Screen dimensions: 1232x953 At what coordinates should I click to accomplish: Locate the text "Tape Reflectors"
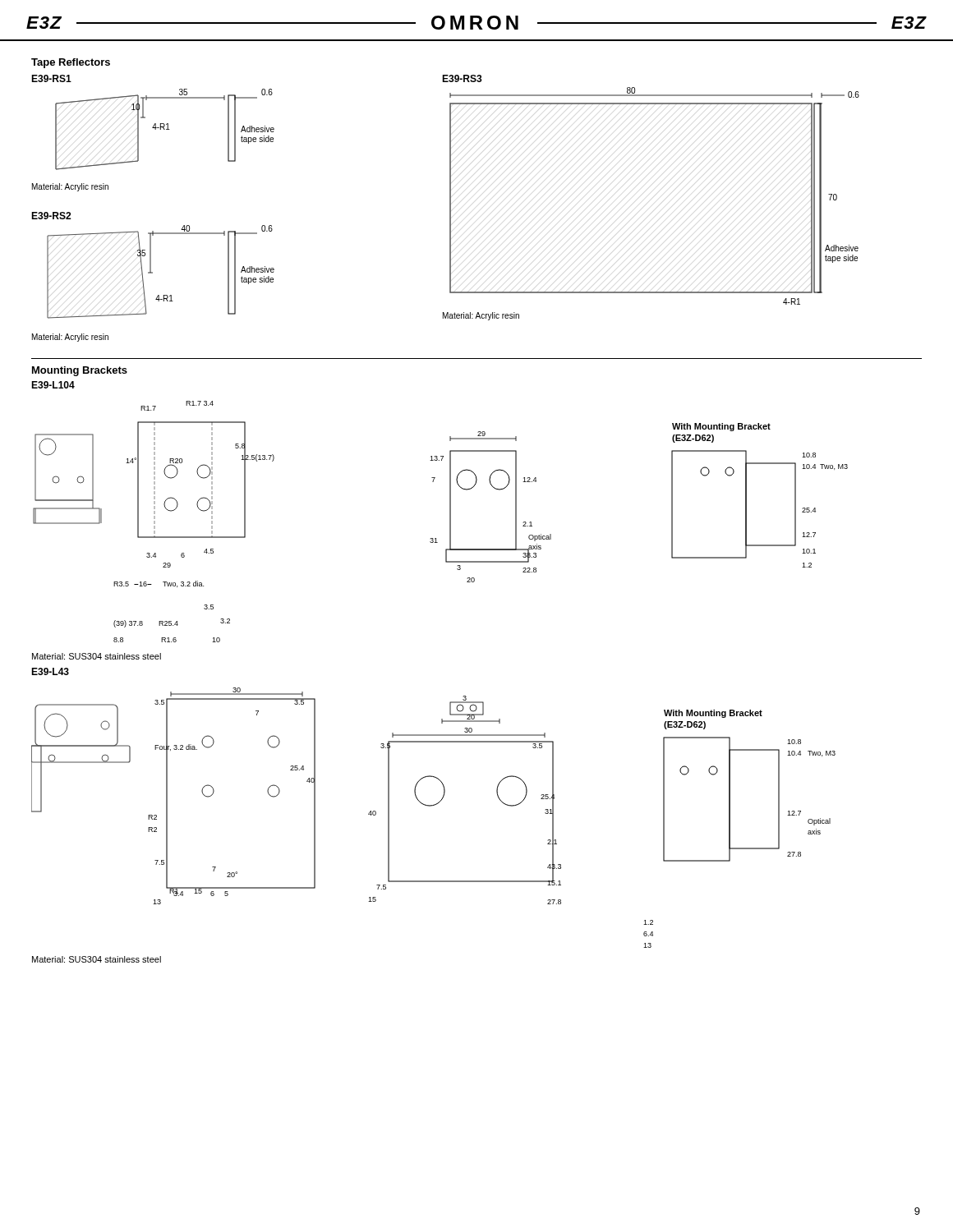71,62
